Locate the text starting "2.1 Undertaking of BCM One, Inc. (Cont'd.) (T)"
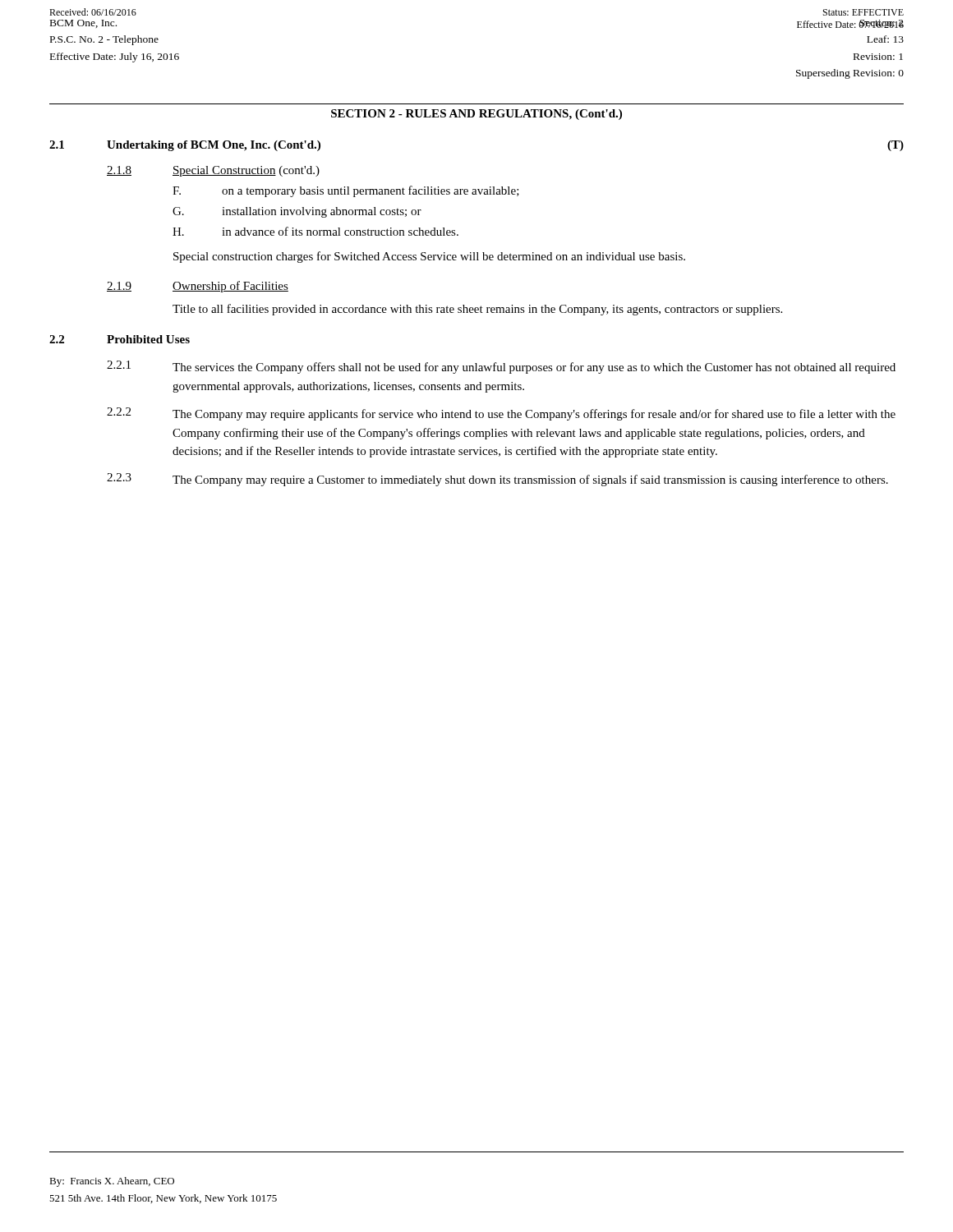Screen dimensions: 1232x953 213,146
